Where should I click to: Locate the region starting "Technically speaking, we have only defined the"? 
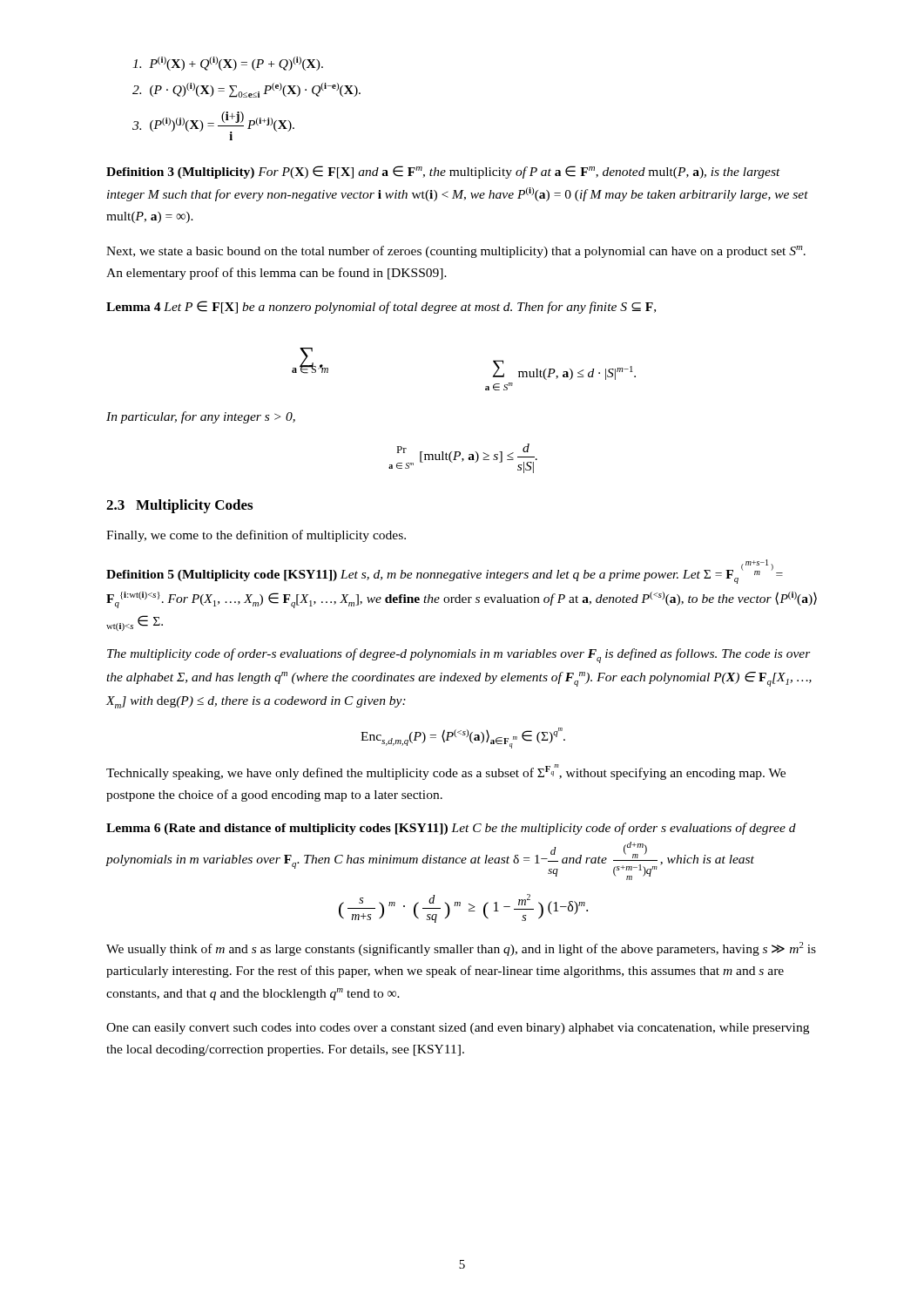tap(446, 781)
